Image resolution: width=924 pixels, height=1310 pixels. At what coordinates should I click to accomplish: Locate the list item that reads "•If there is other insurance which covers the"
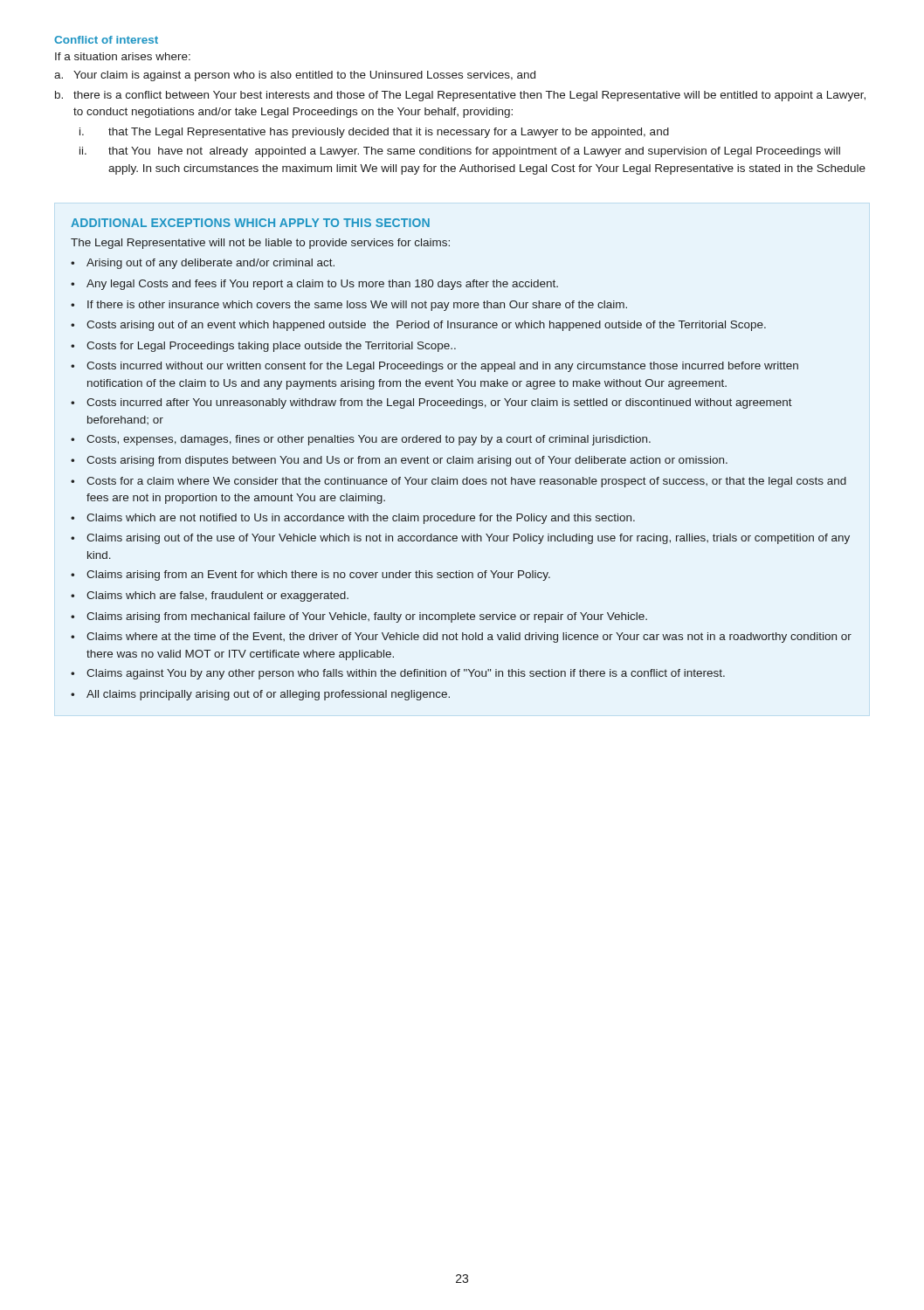point(349,305)
